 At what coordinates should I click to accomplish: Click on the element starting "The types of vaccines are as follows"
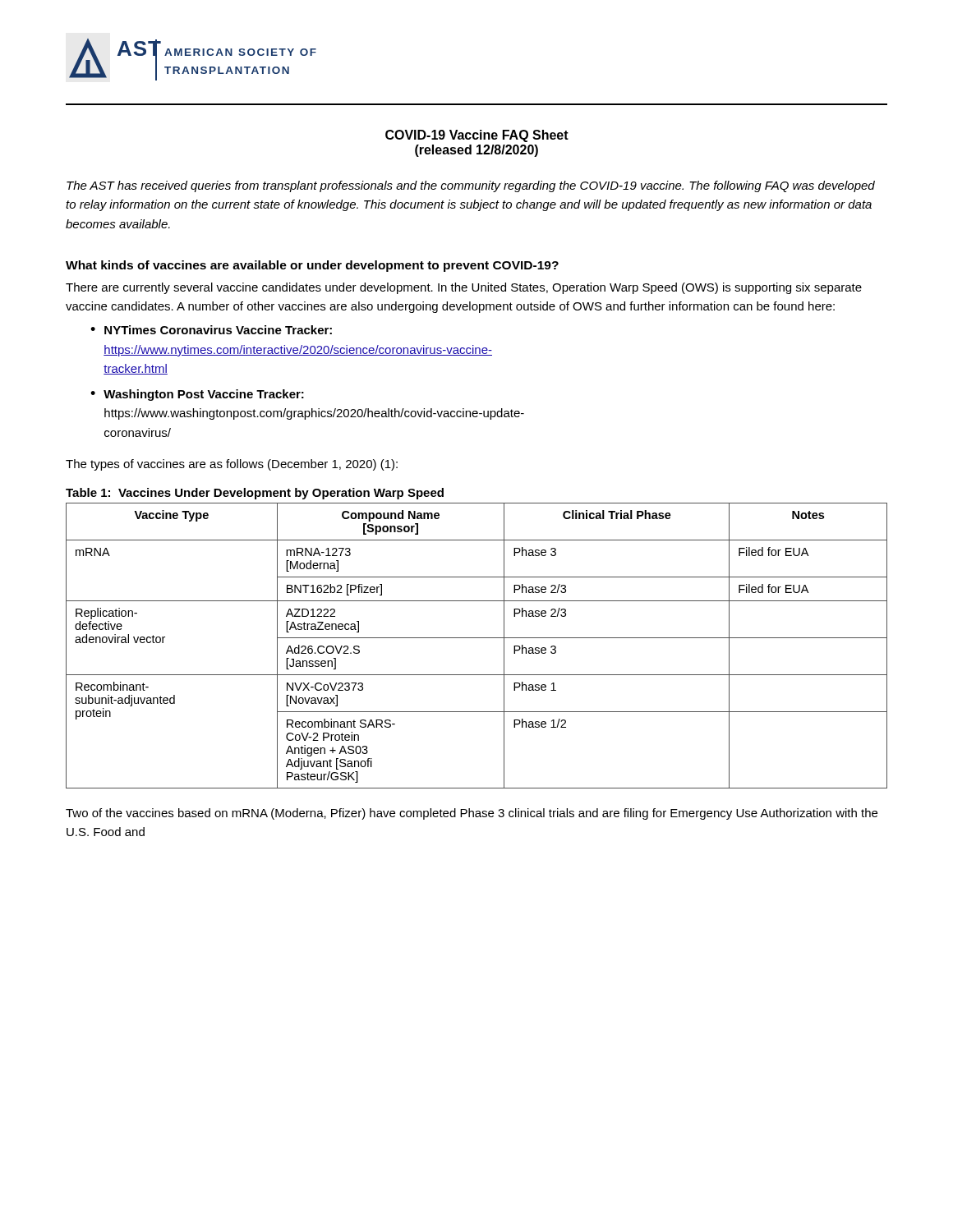232,463
